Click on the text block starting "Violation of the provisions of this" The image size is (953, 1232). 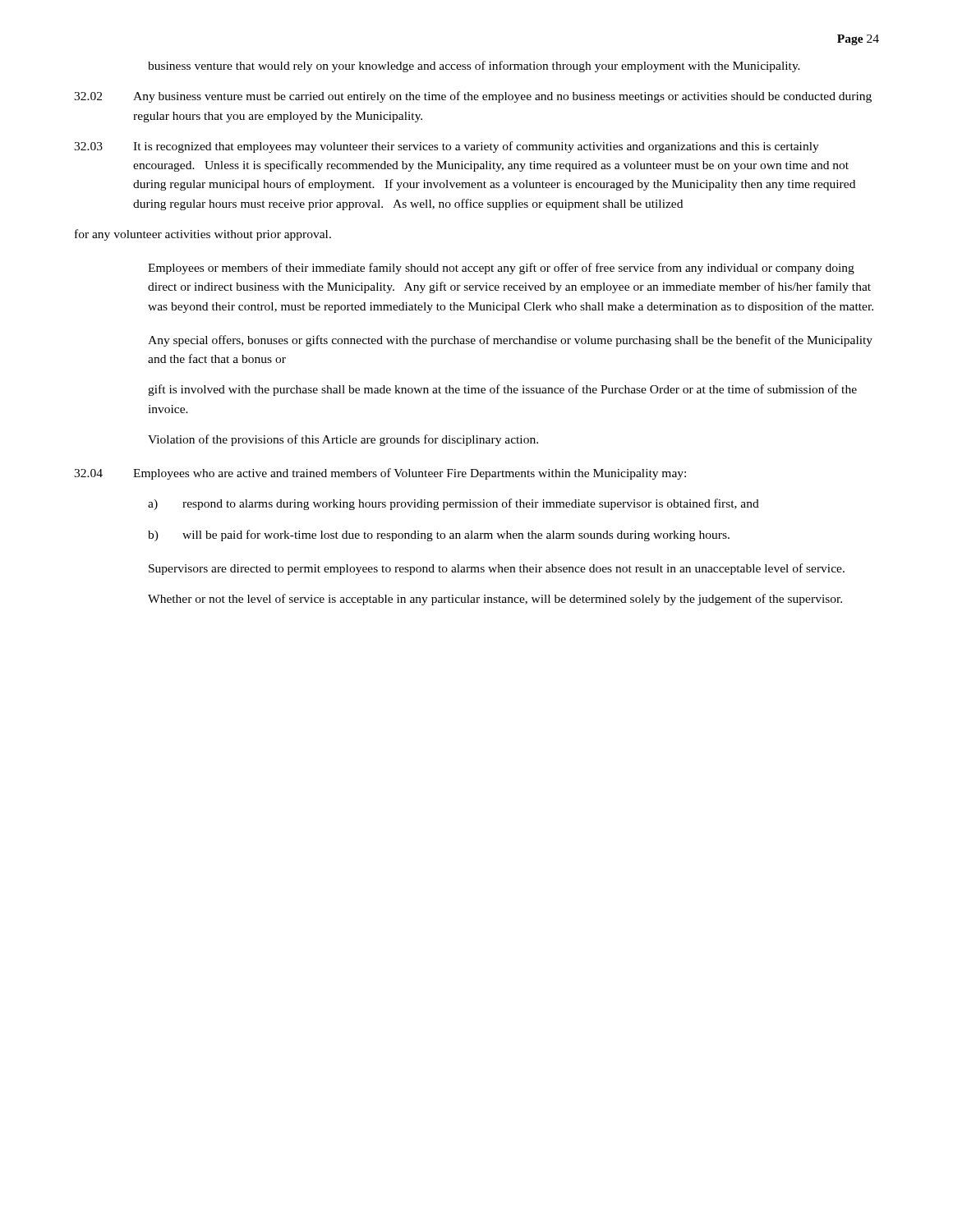click(343, 439)
